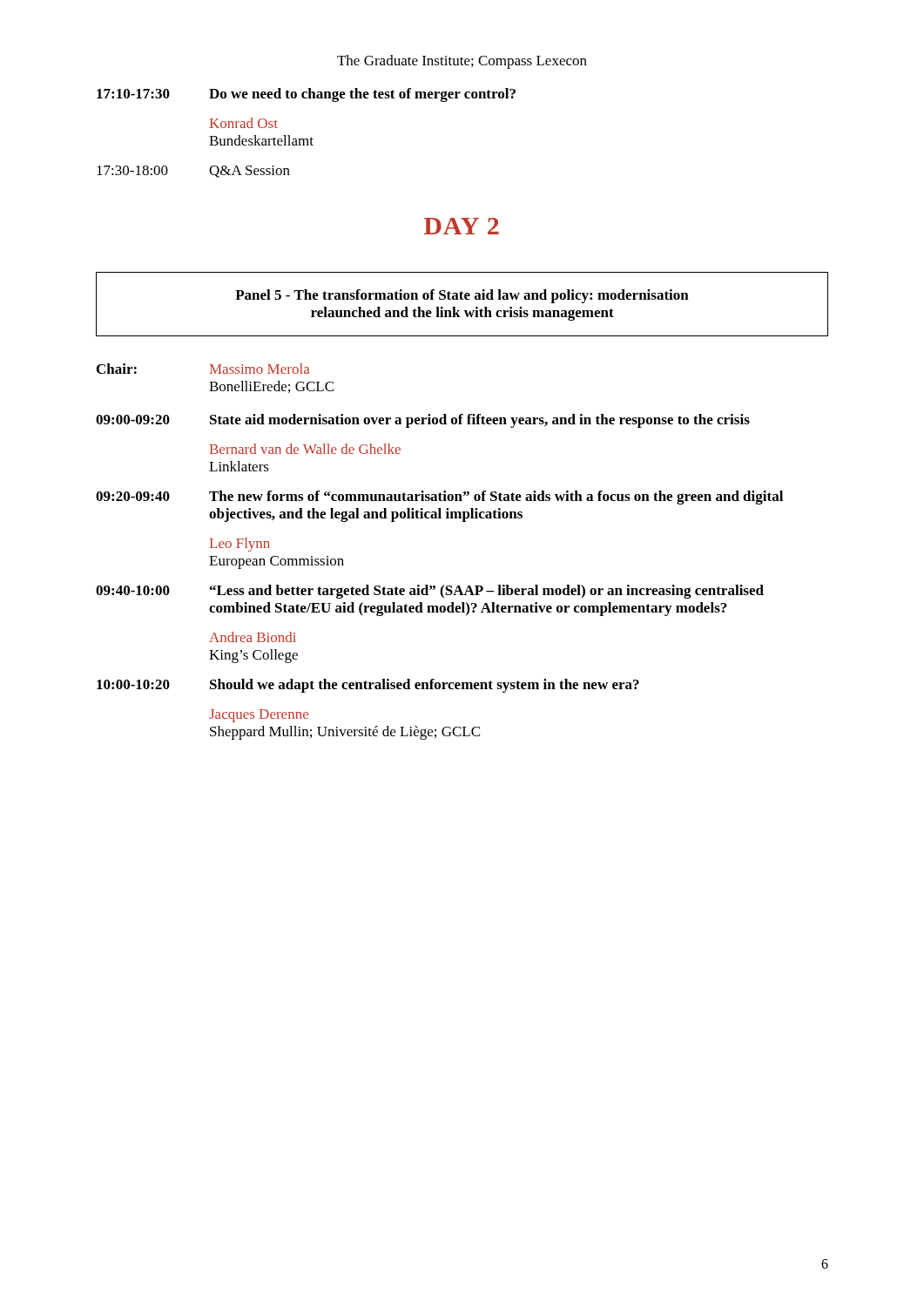This screenshot has height=1307, width=924.
Task: Click on the passage starting "10:00-10:20 Should we adapt the centralised enforcement system"
Action: (x=462, y=685)
